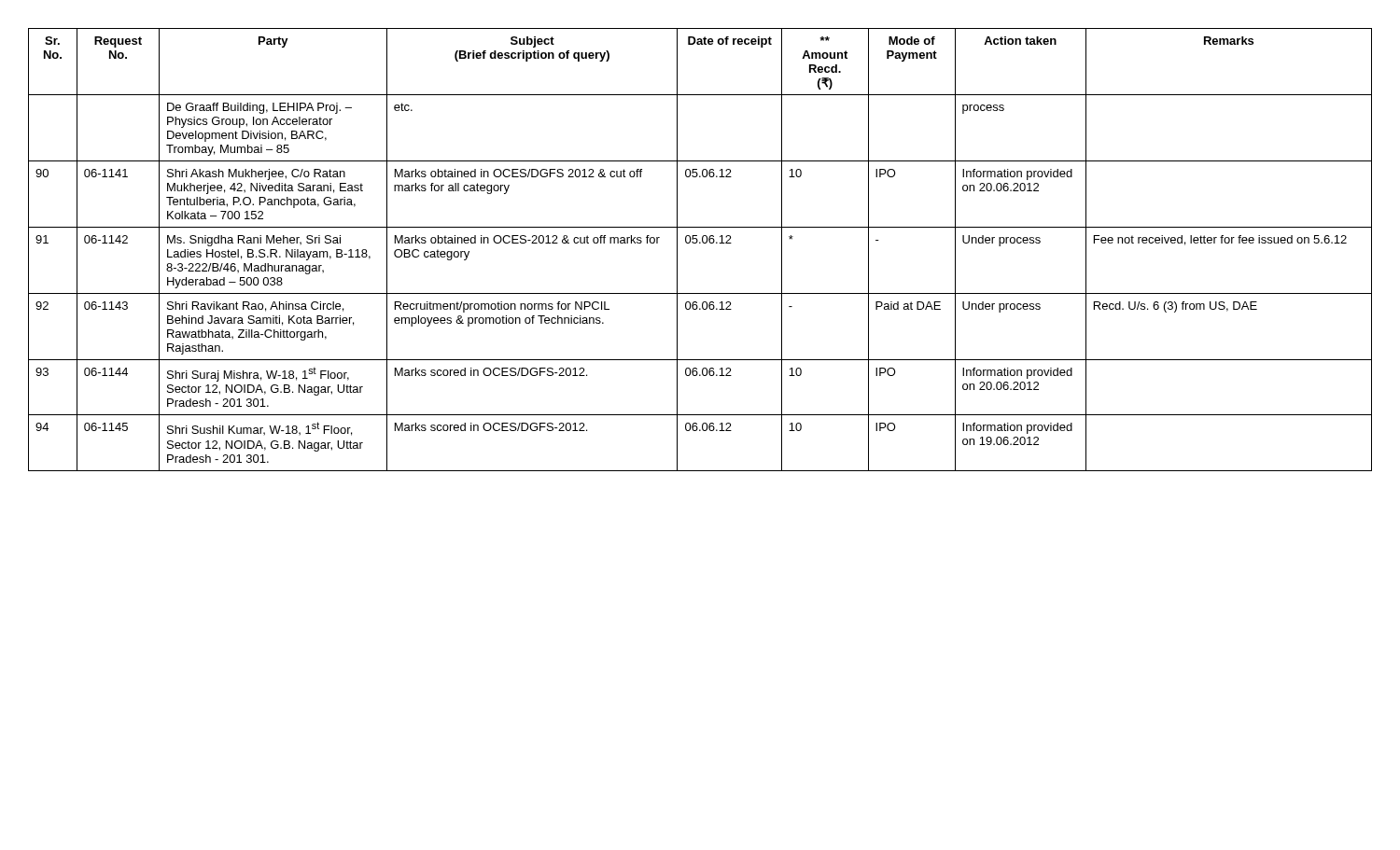Select the table that reads "Fee not received, letter"

tap(700, 249)
